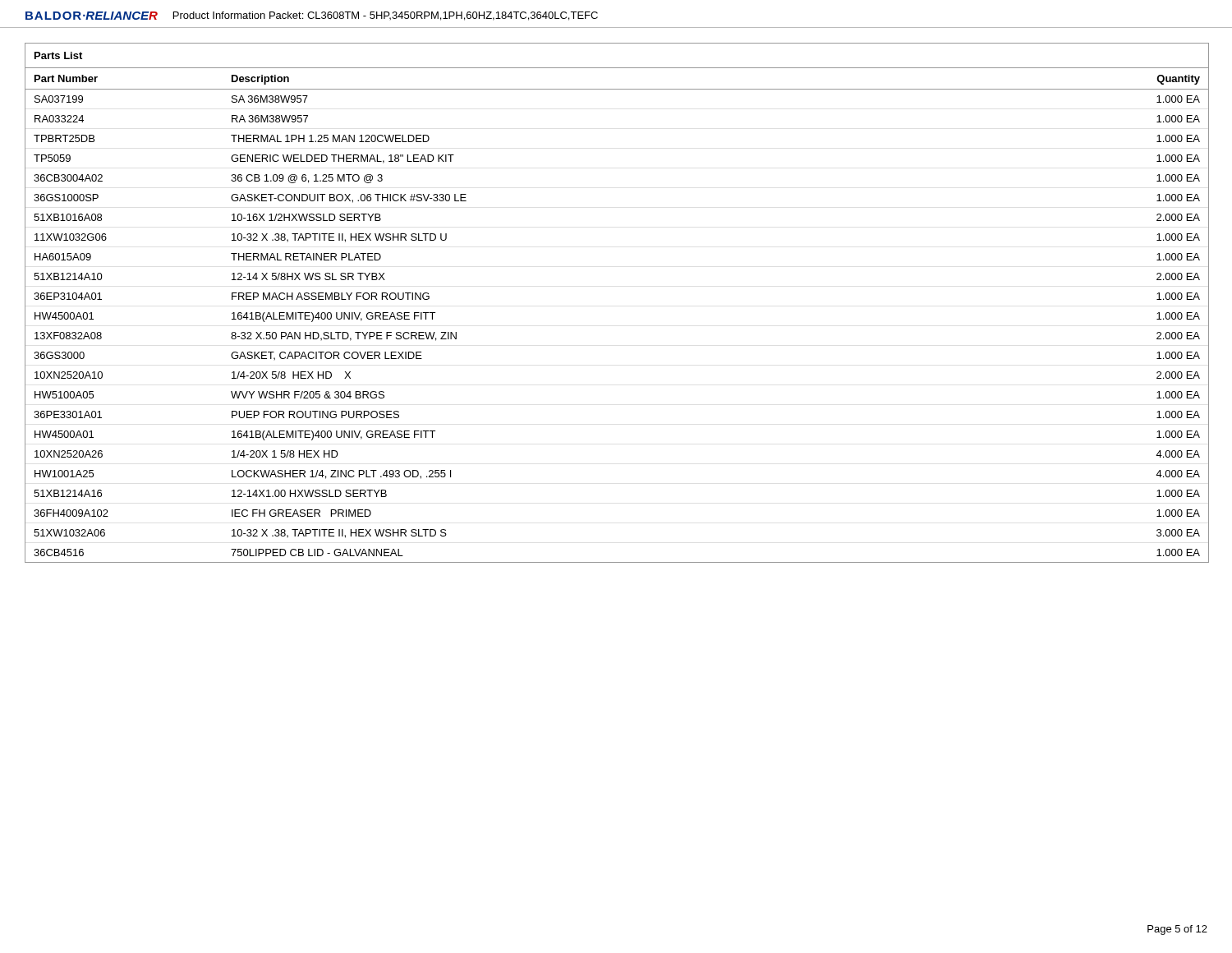
Task: Locate the table with the text "750LIPPED CB LID -"
Action: coord(617,303)
